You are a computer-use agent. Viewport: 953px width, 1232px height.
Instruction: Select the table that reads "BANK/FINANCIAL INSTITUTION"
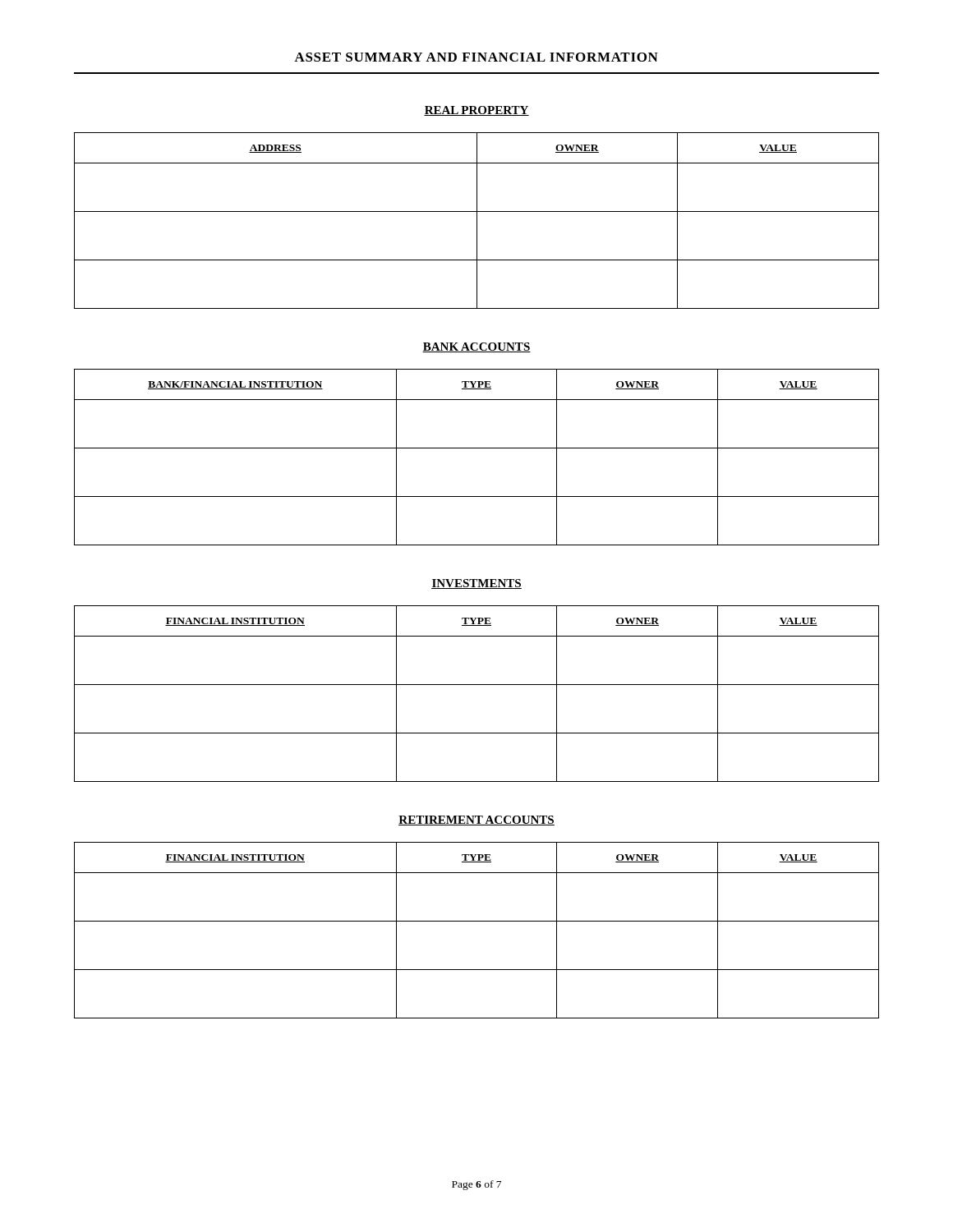[x=476, y=457]
